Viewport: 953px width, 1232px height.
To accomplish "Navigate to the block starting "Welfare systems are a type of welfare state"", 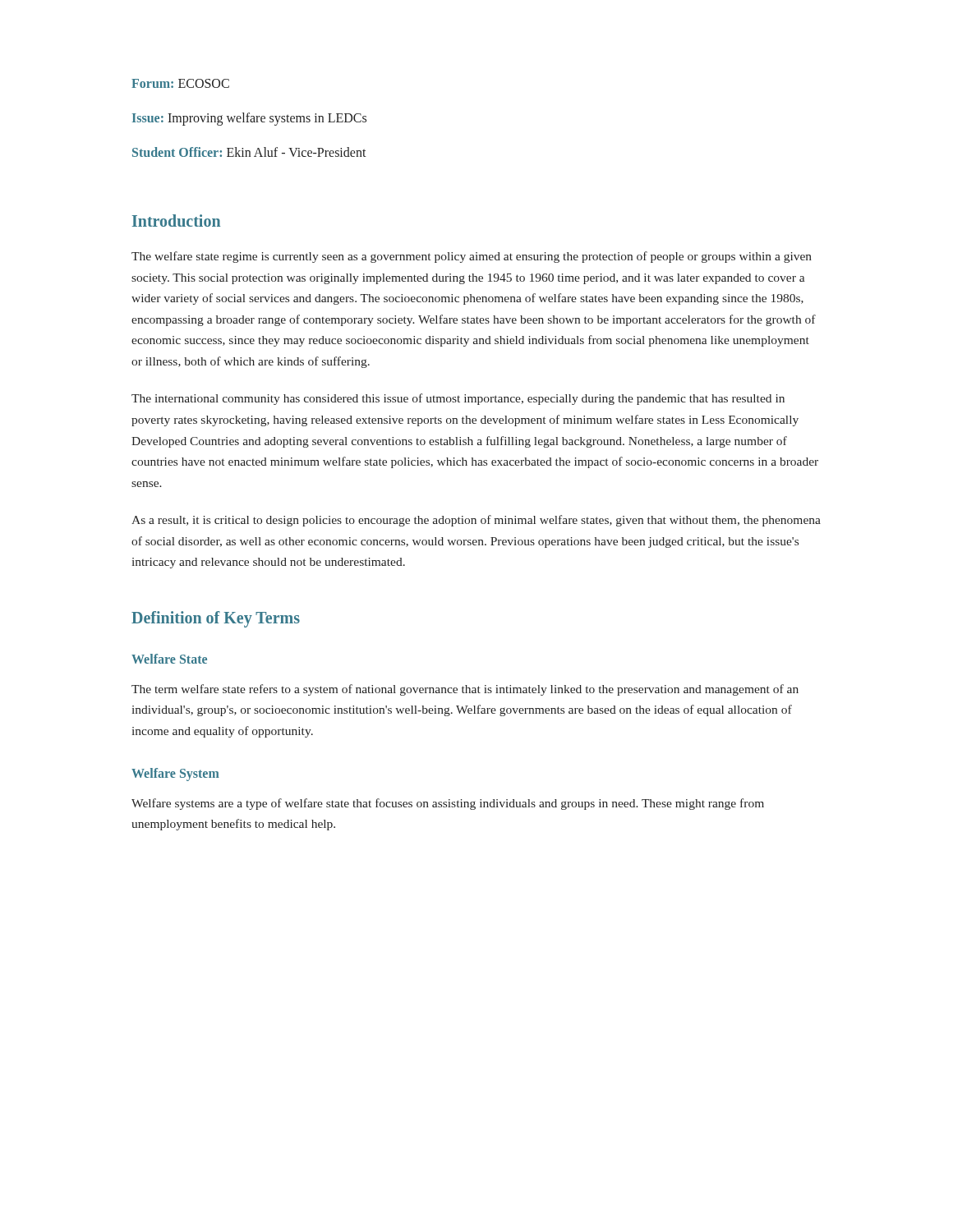I will tap(448, 813).
